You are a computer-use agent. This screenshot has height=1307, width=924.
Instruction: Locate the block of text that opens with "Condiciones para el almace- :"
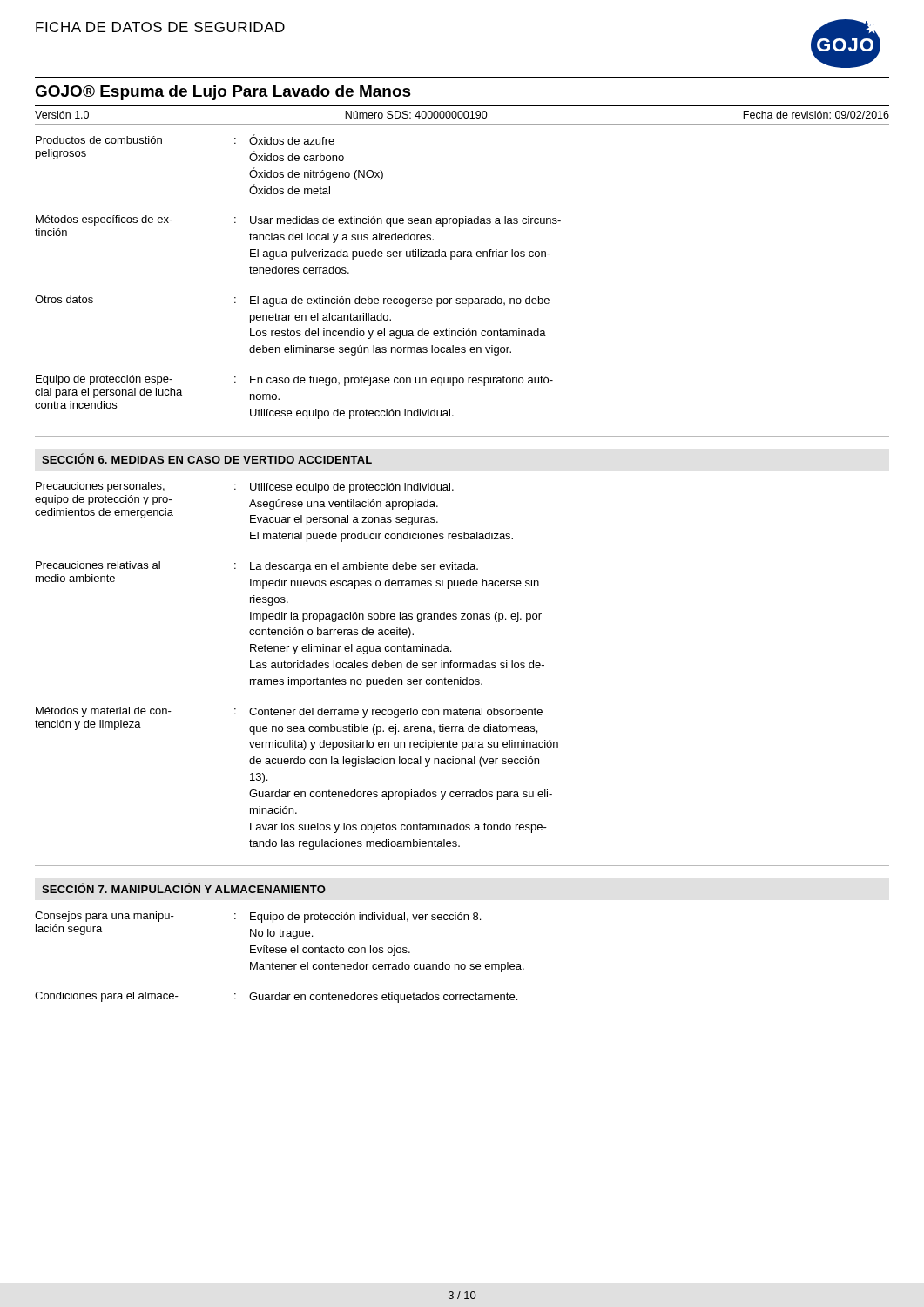[x=462, y=997]
